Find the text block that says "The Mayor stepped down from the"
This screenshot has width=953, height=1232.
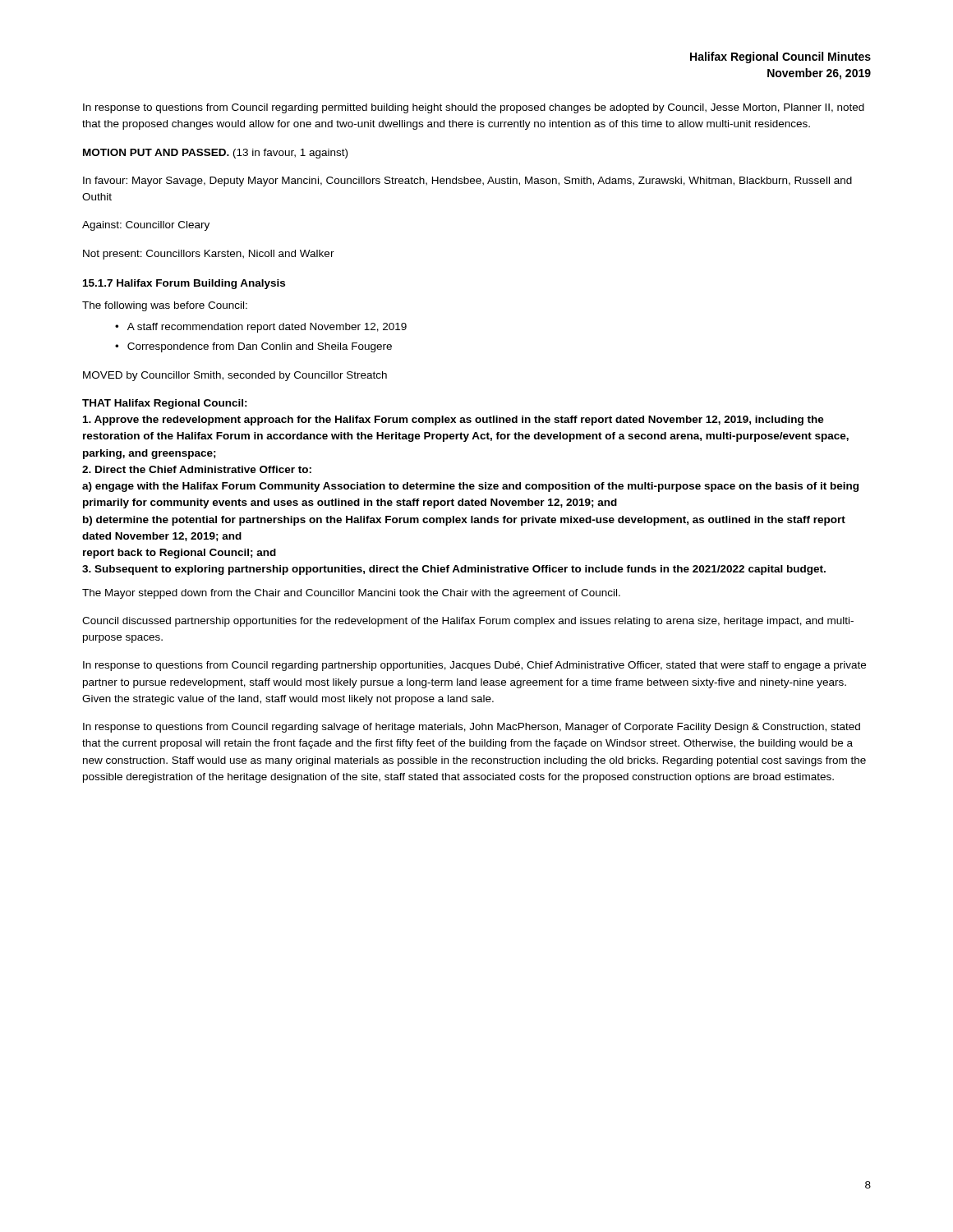pyautogui.click(x=352, y=592)
